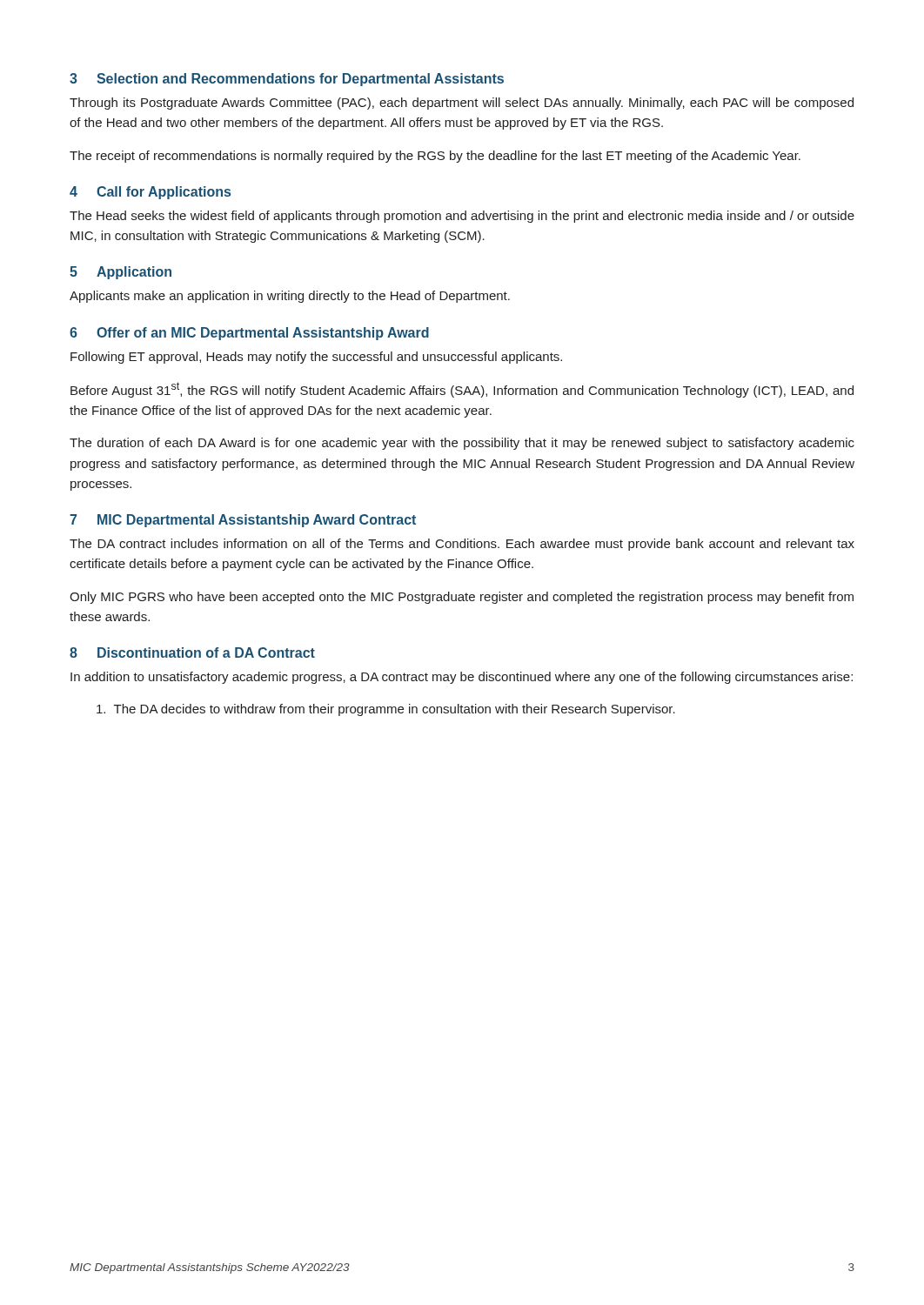Locate the passage starting "The DA contract includes information on all"

point(462,553)
